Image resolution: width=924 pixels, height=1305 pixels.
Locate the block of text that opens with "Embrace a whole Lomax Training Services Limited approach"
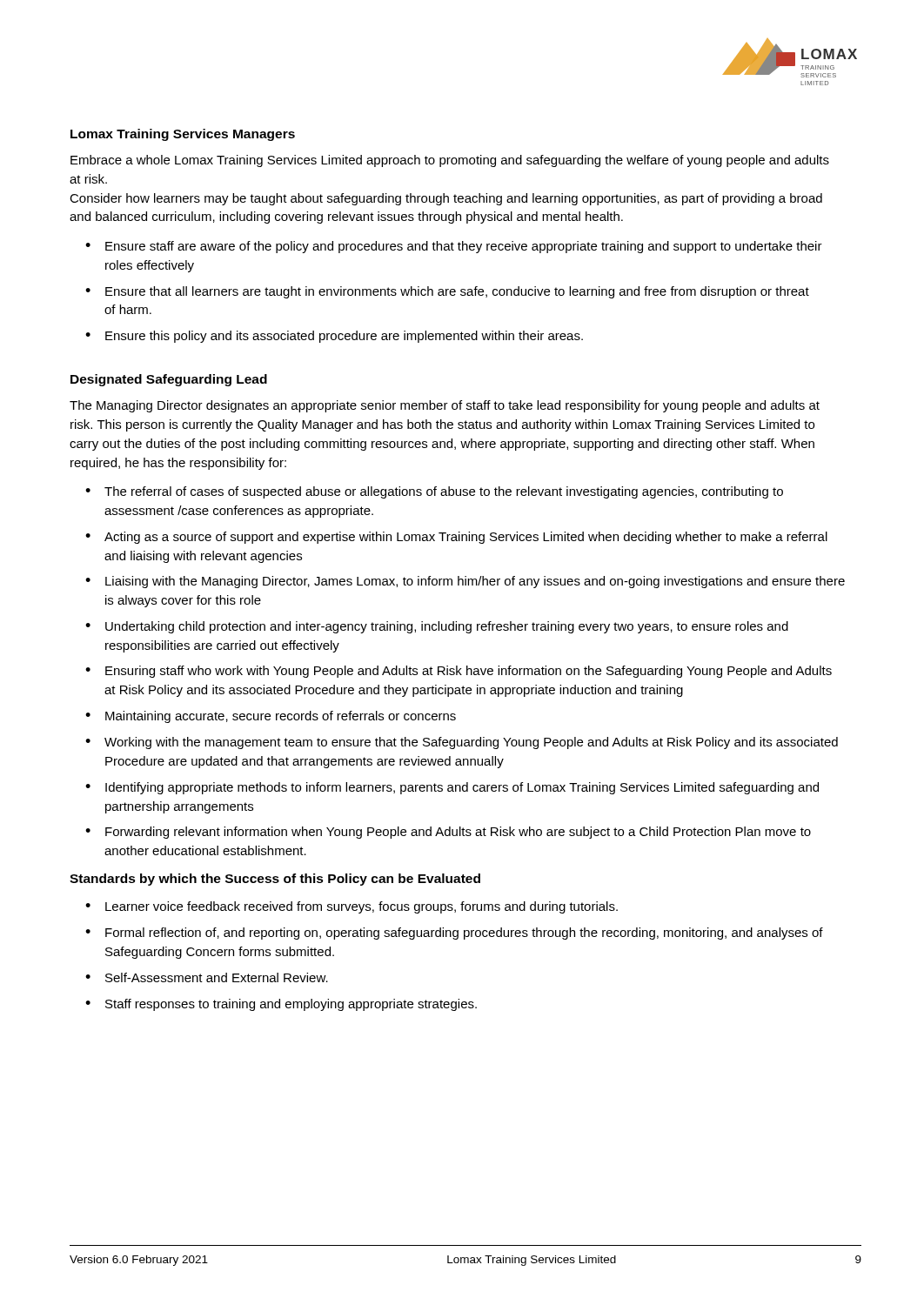coord(449,188)
